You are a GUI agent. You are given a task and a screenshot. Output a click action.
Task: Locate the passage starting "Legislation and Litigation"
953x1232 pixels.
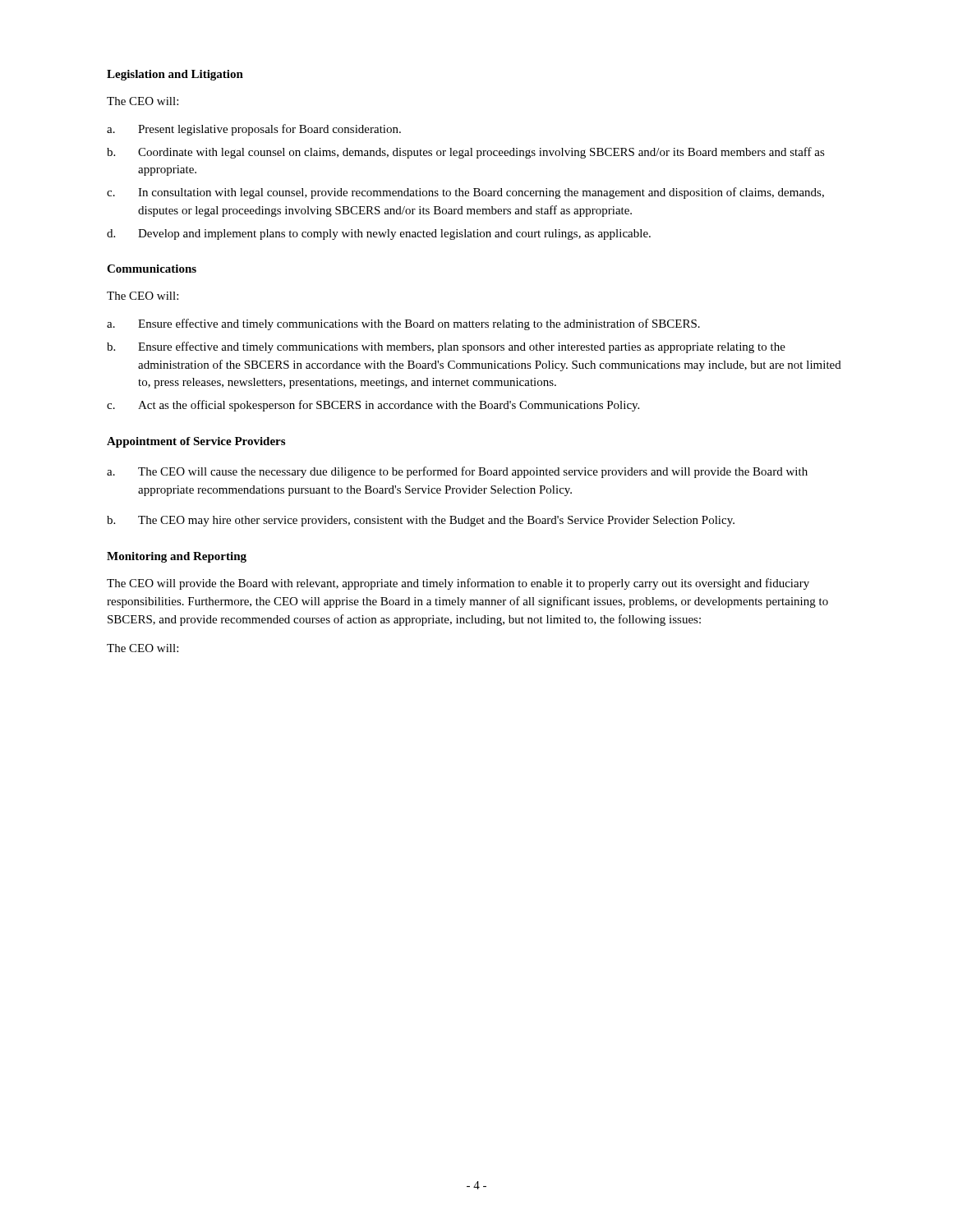tap(175, 74)
